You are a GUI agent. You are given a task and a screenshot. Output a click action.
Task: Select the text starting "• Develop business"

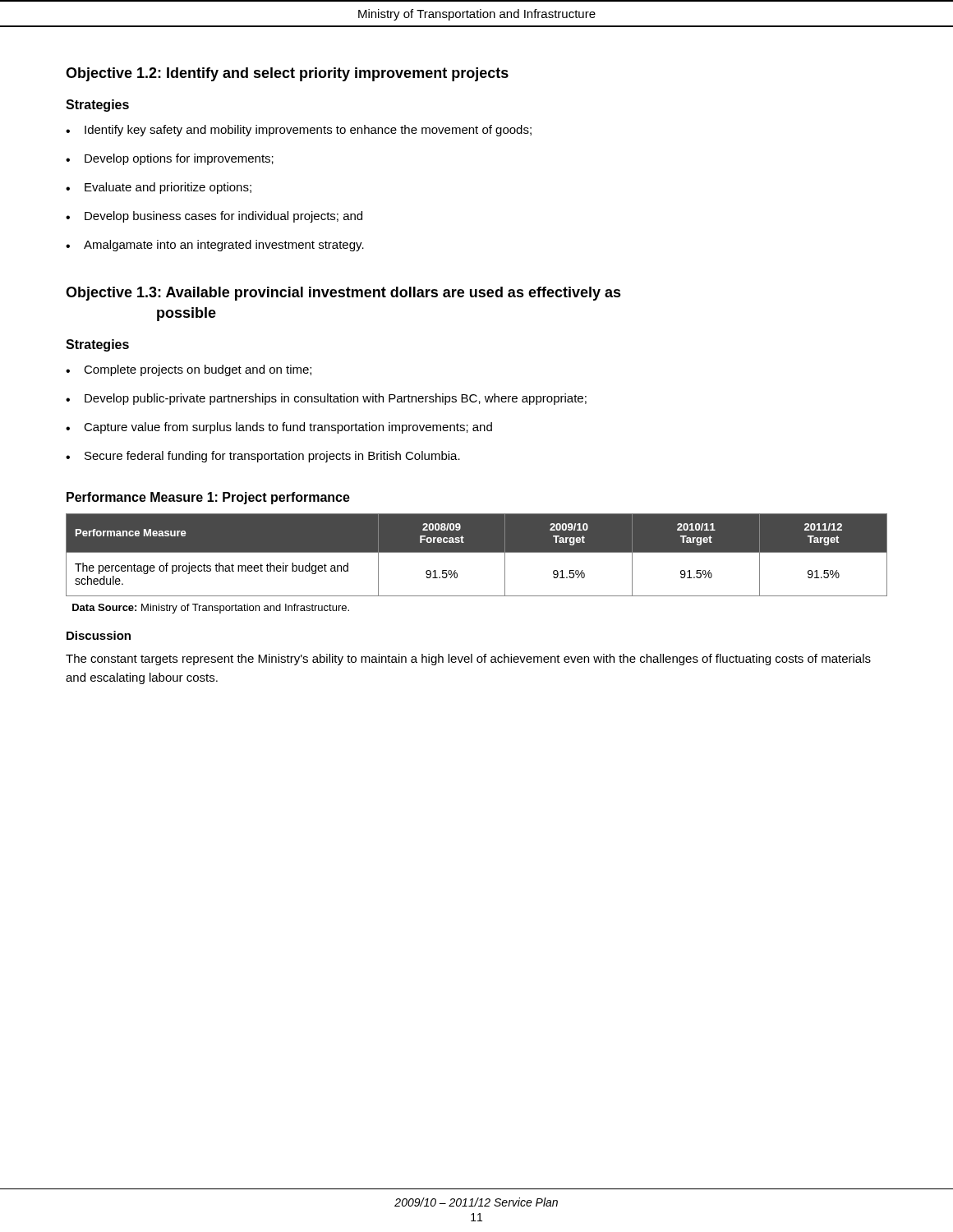click(215, 218)
